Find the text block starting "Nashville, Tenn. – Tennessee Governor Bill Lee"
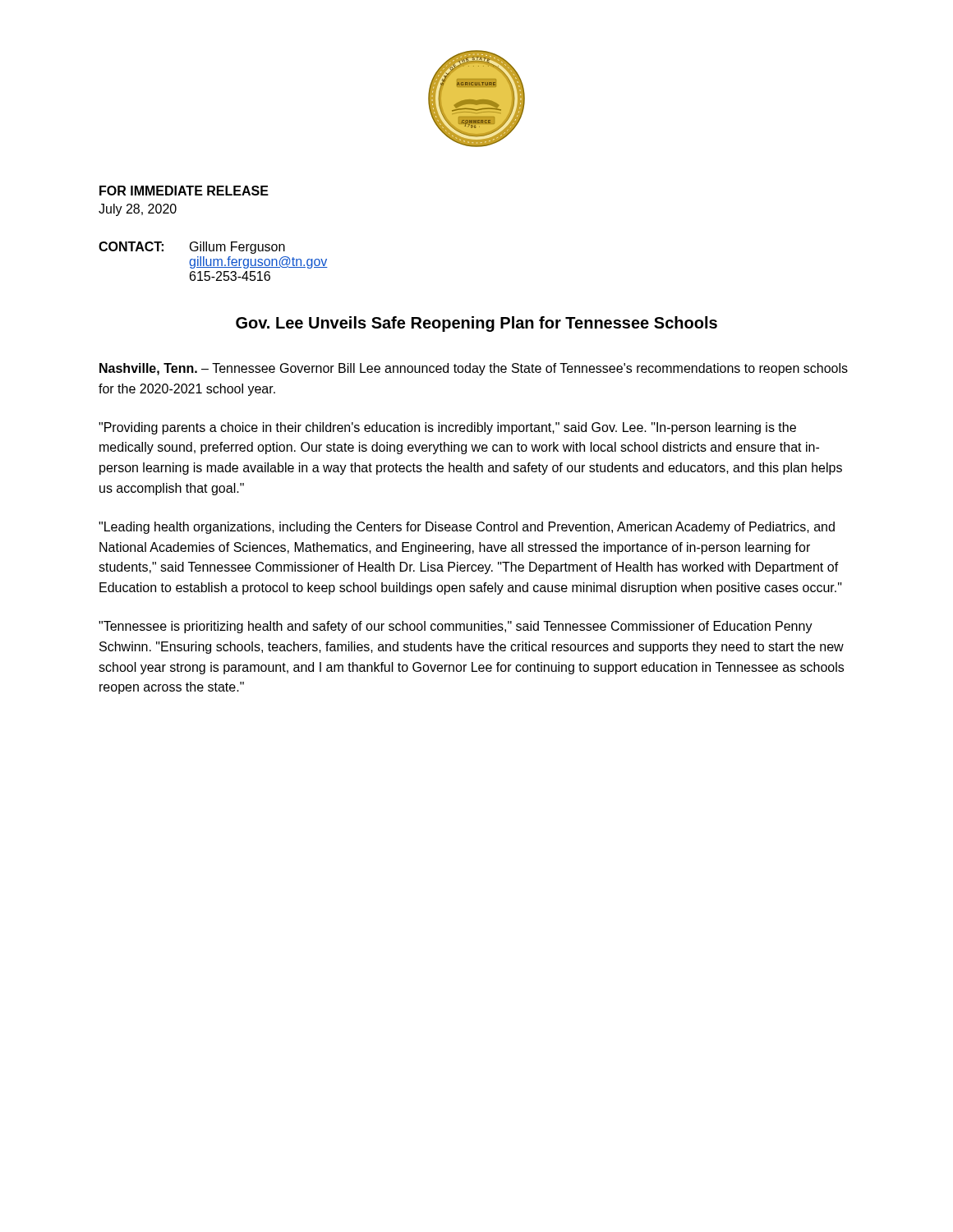This screenshot has height=1232, width=953. pos(473,379)
